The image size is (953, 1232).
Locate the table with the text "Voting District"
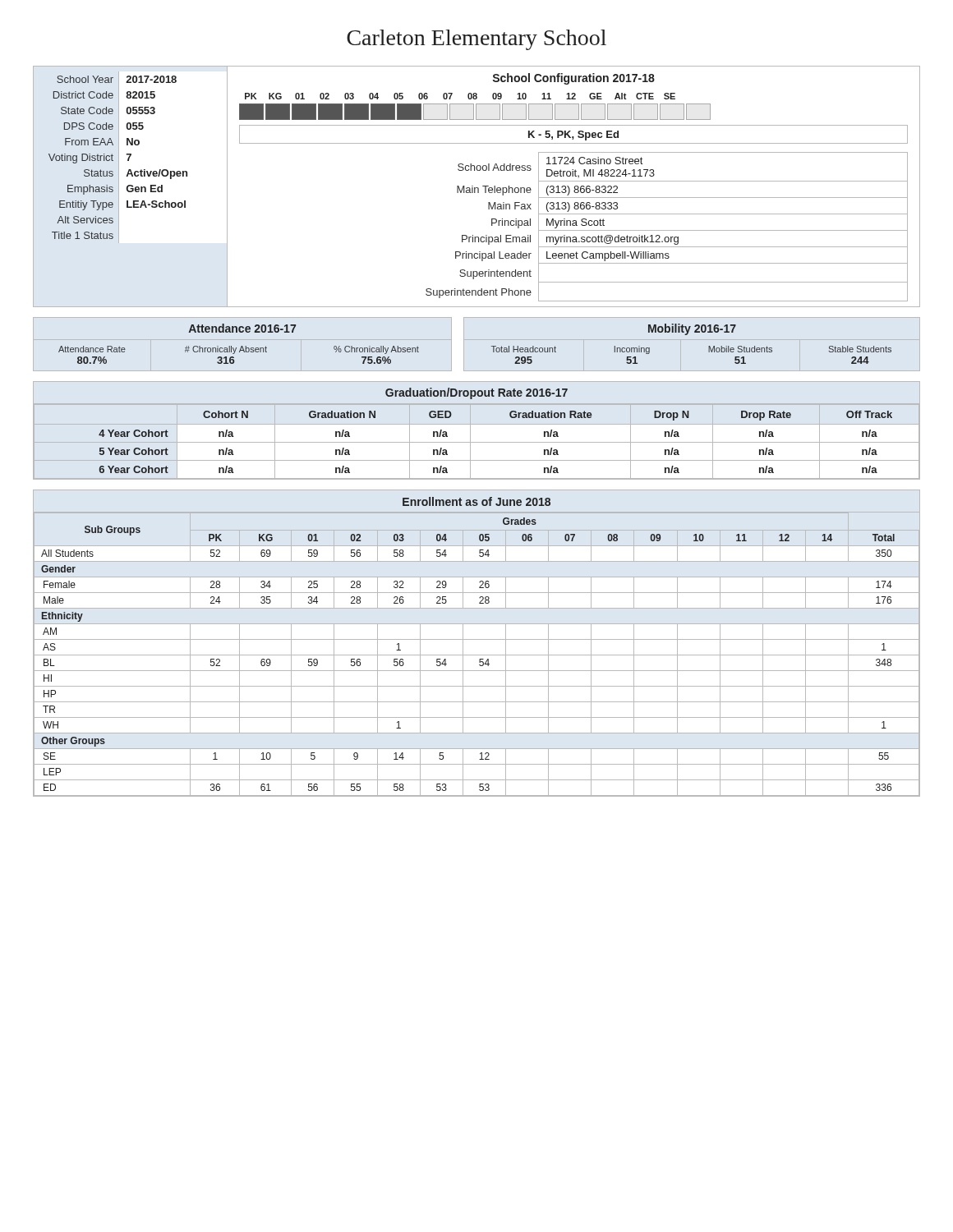(131, 186)
